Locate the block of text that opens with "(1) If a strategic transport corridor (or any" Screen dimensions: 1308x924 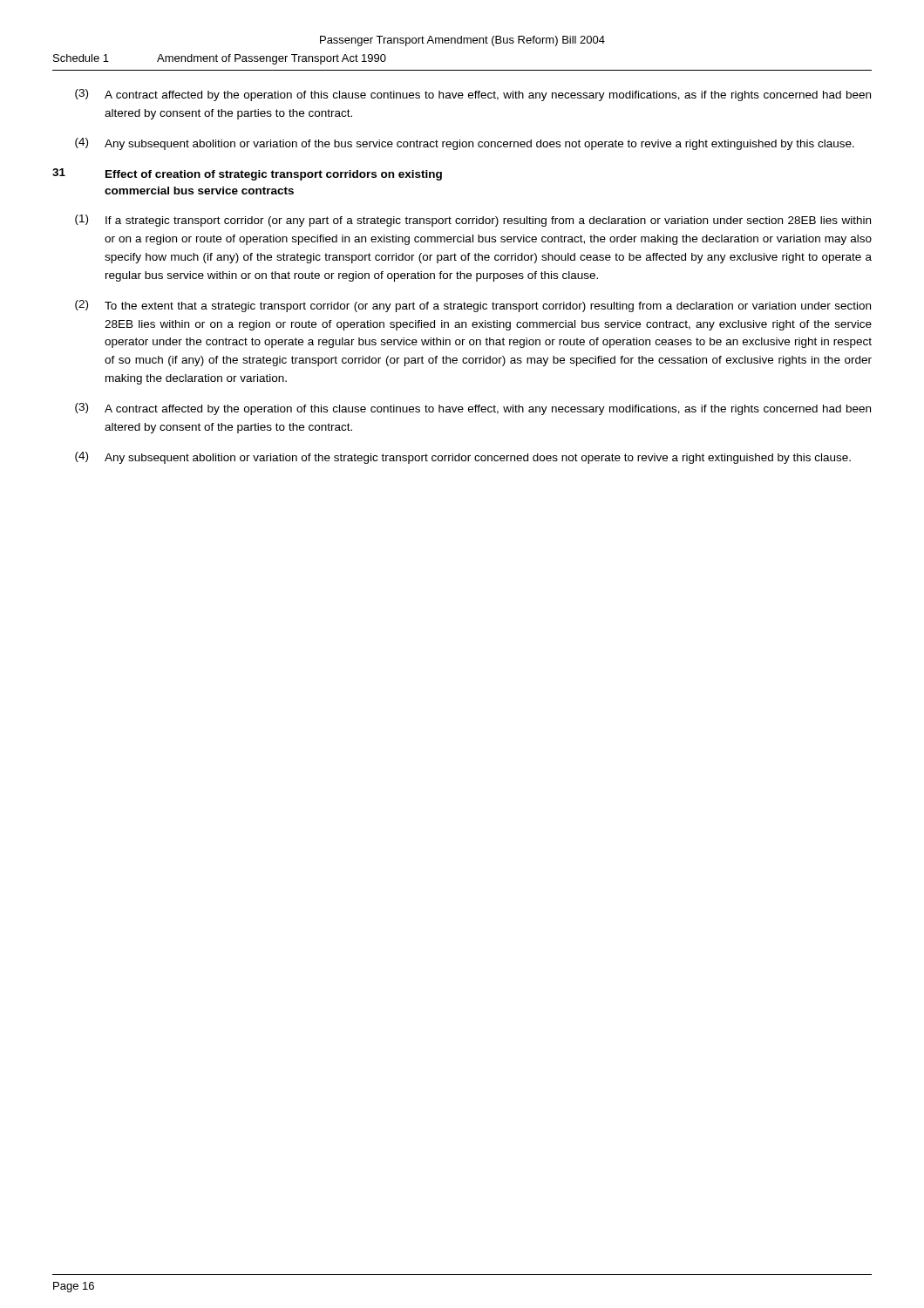tap(462, 248)
